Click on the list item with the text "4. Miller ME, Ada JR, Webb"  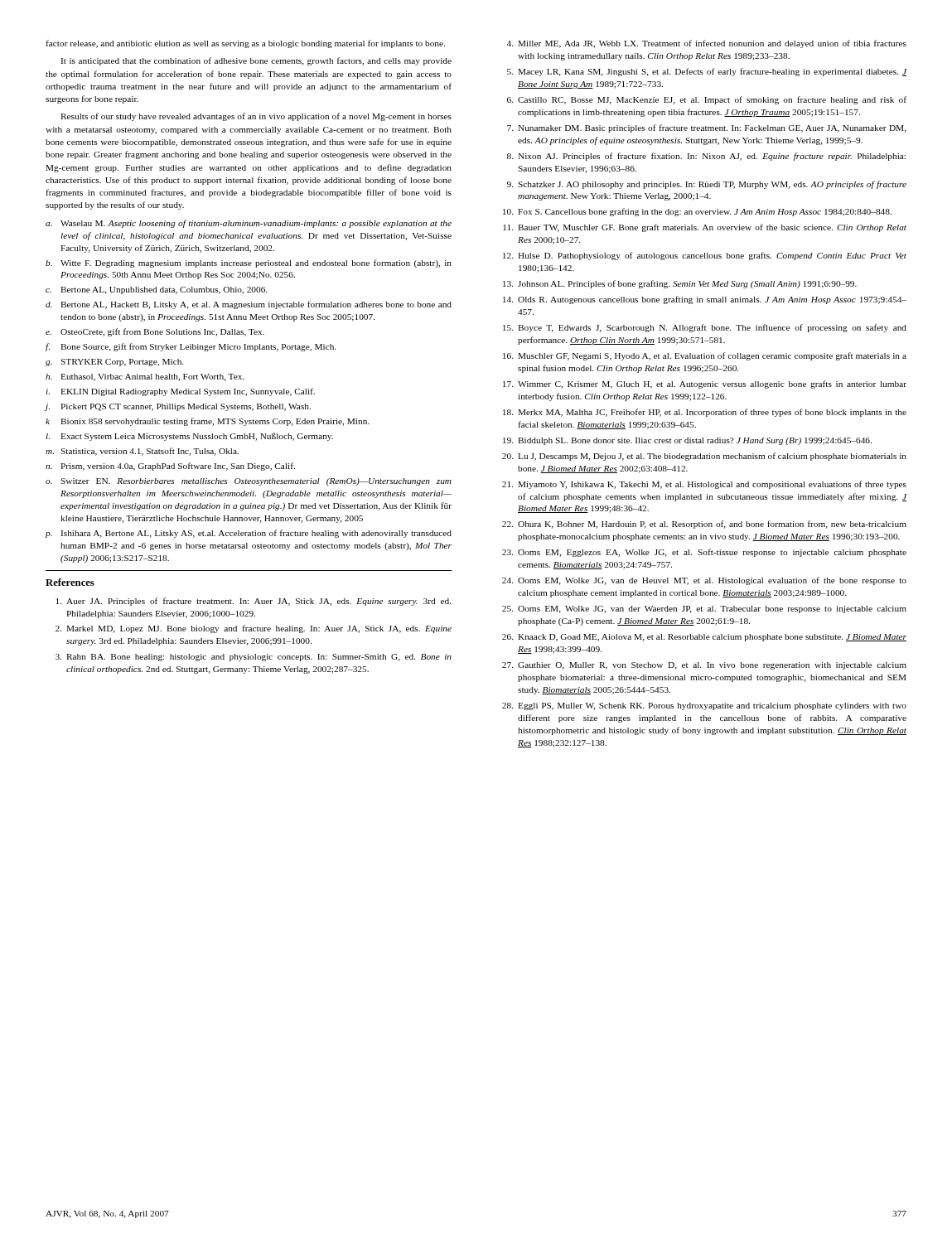702,50
